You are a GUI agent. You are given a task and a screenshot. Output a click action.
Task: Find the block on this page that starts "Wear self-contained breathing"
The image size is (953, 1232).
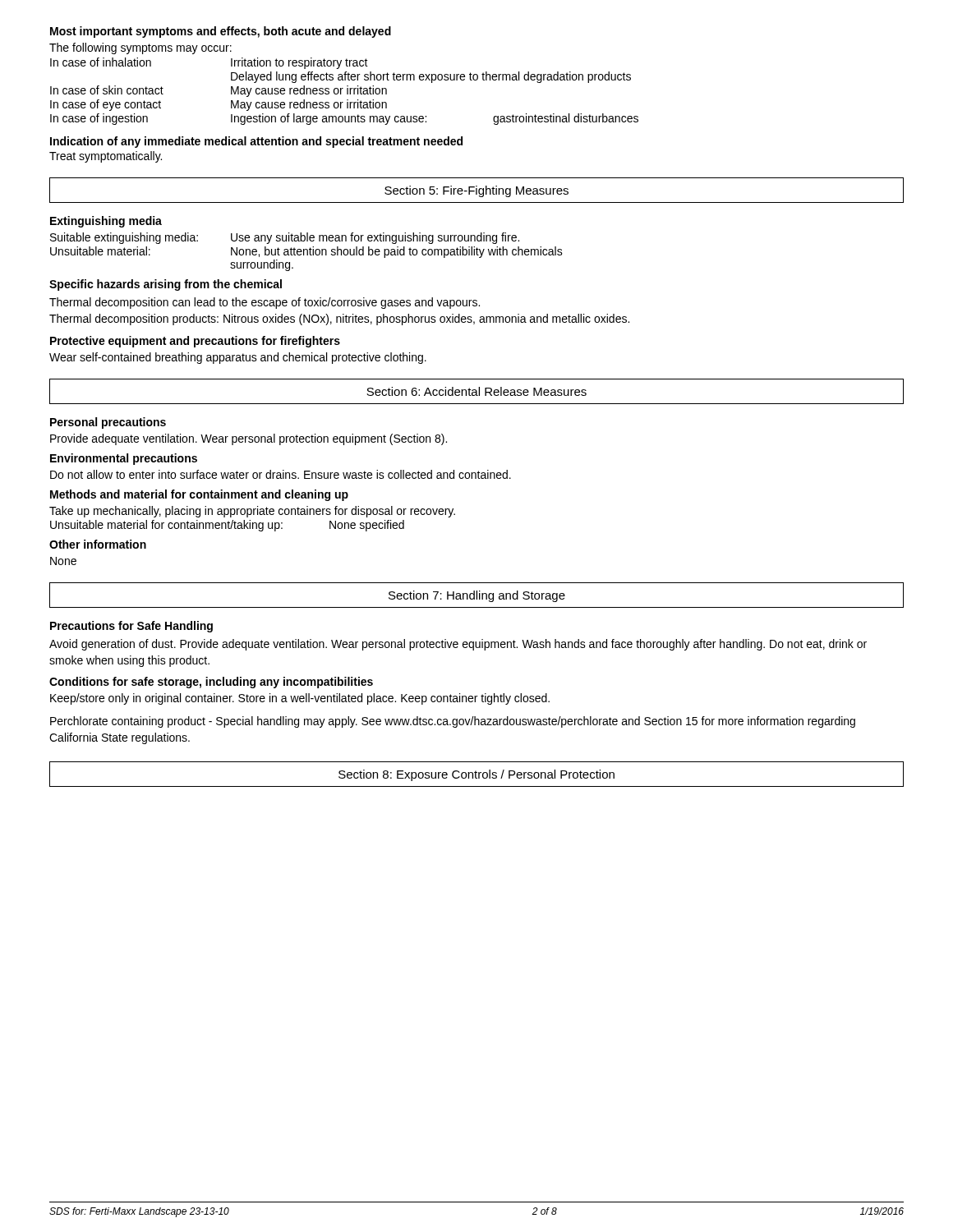pos(238,357)
